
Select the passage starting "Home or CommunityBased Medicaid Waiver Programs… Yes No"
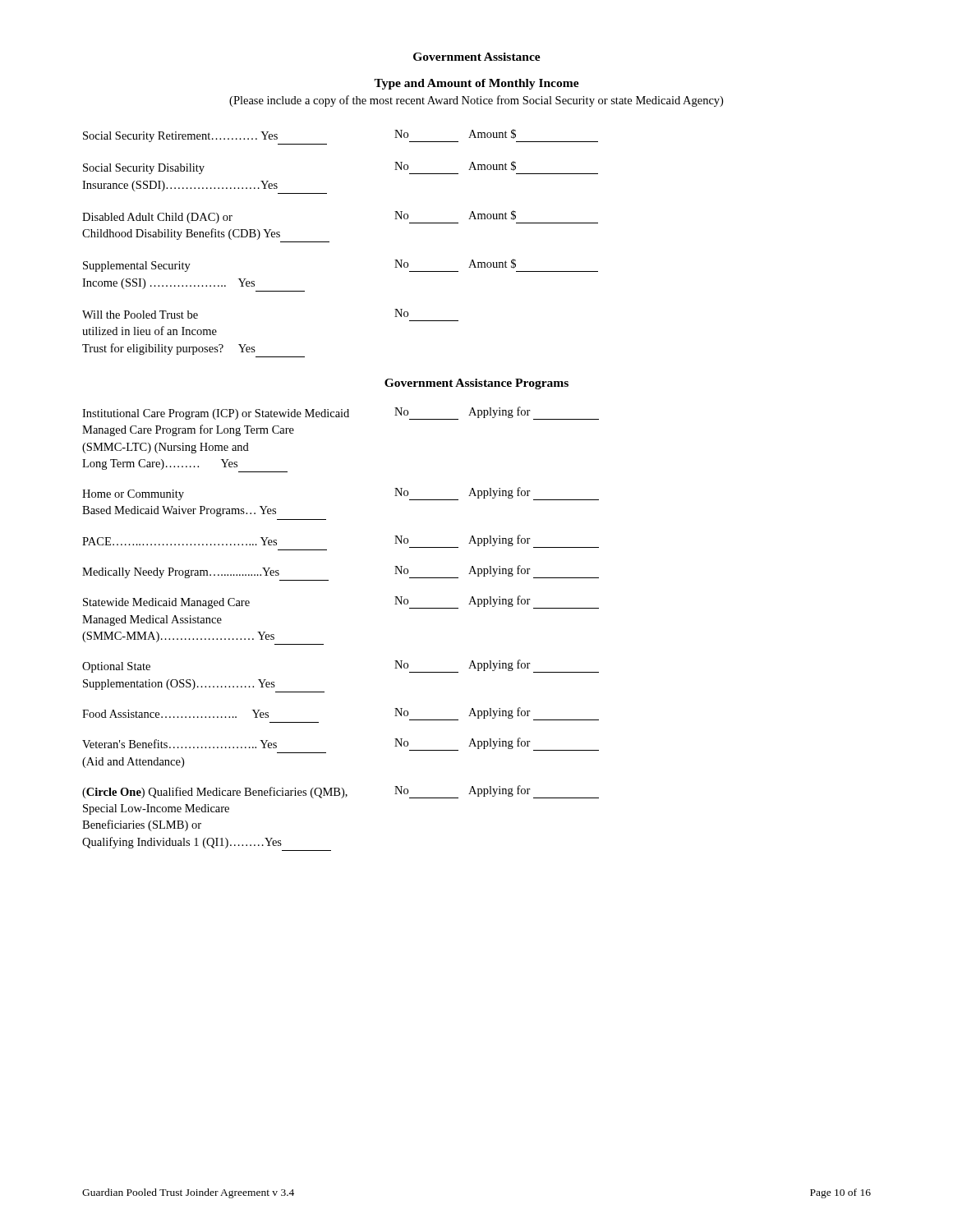click(x=476, y=503)
